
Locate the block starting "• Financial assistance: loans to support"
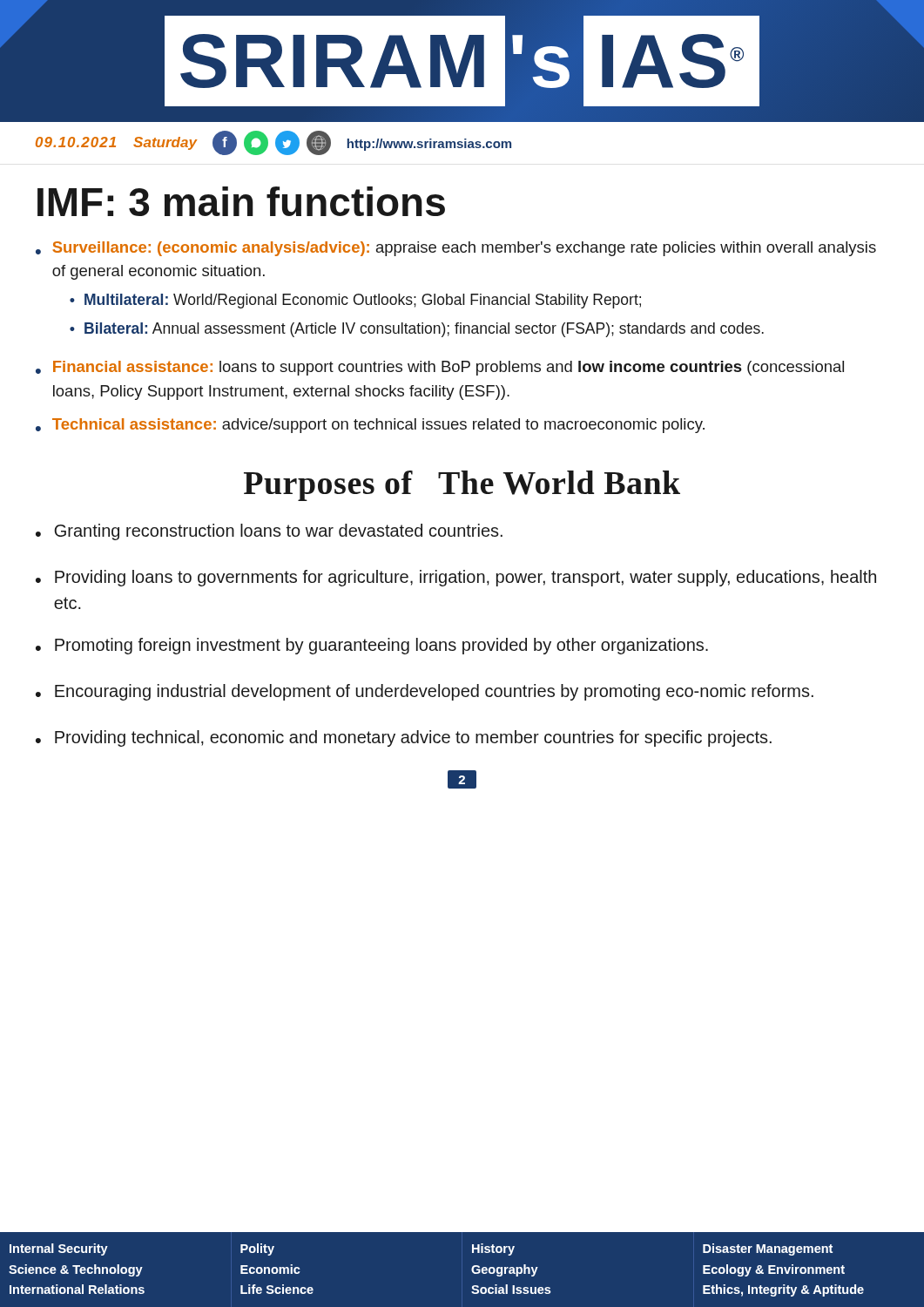tap(462, 379)
